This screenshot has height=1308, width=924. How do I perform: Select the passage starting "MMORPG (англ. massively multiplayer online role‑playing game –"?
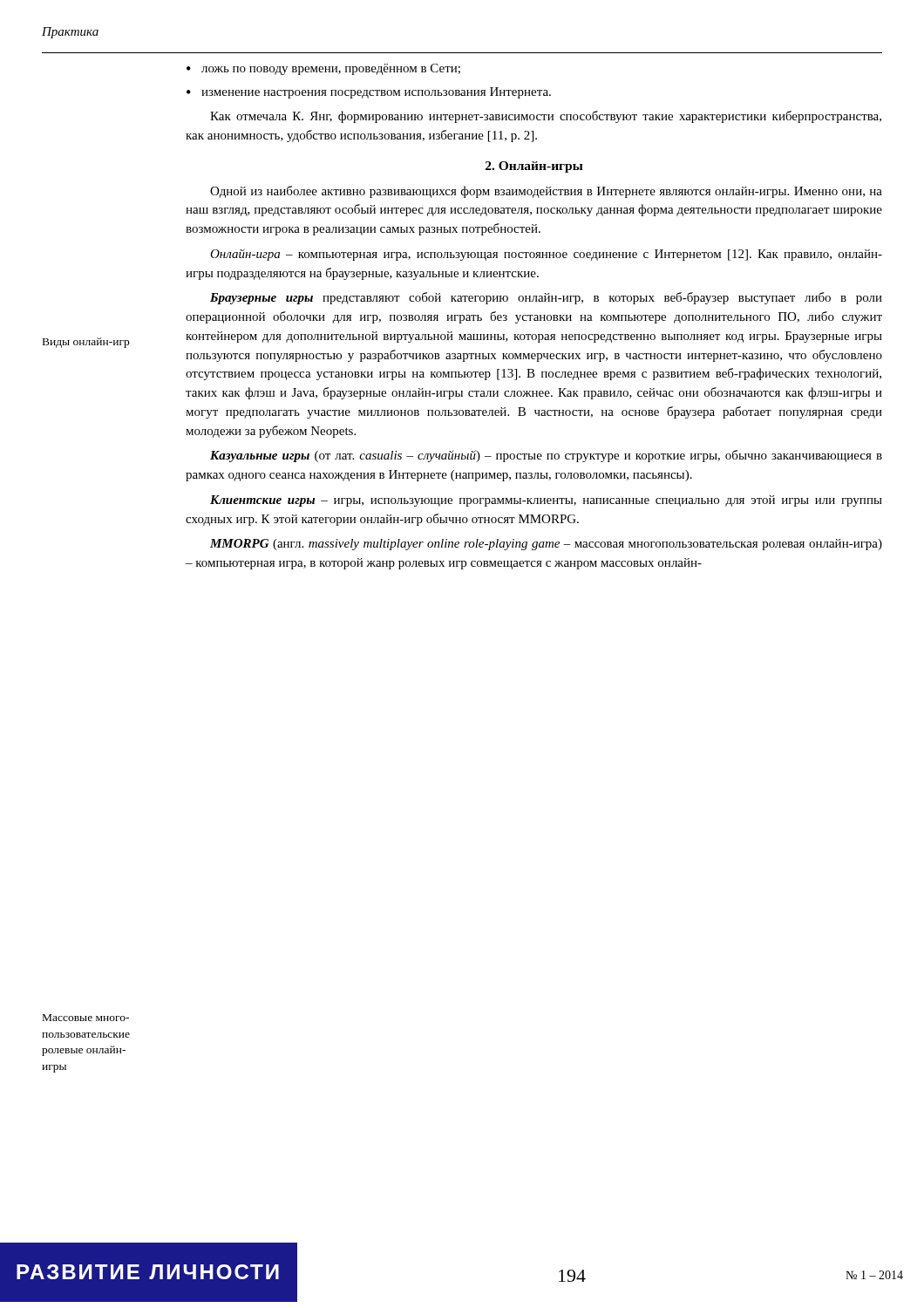pyautogui.click(x=534, y=554)
